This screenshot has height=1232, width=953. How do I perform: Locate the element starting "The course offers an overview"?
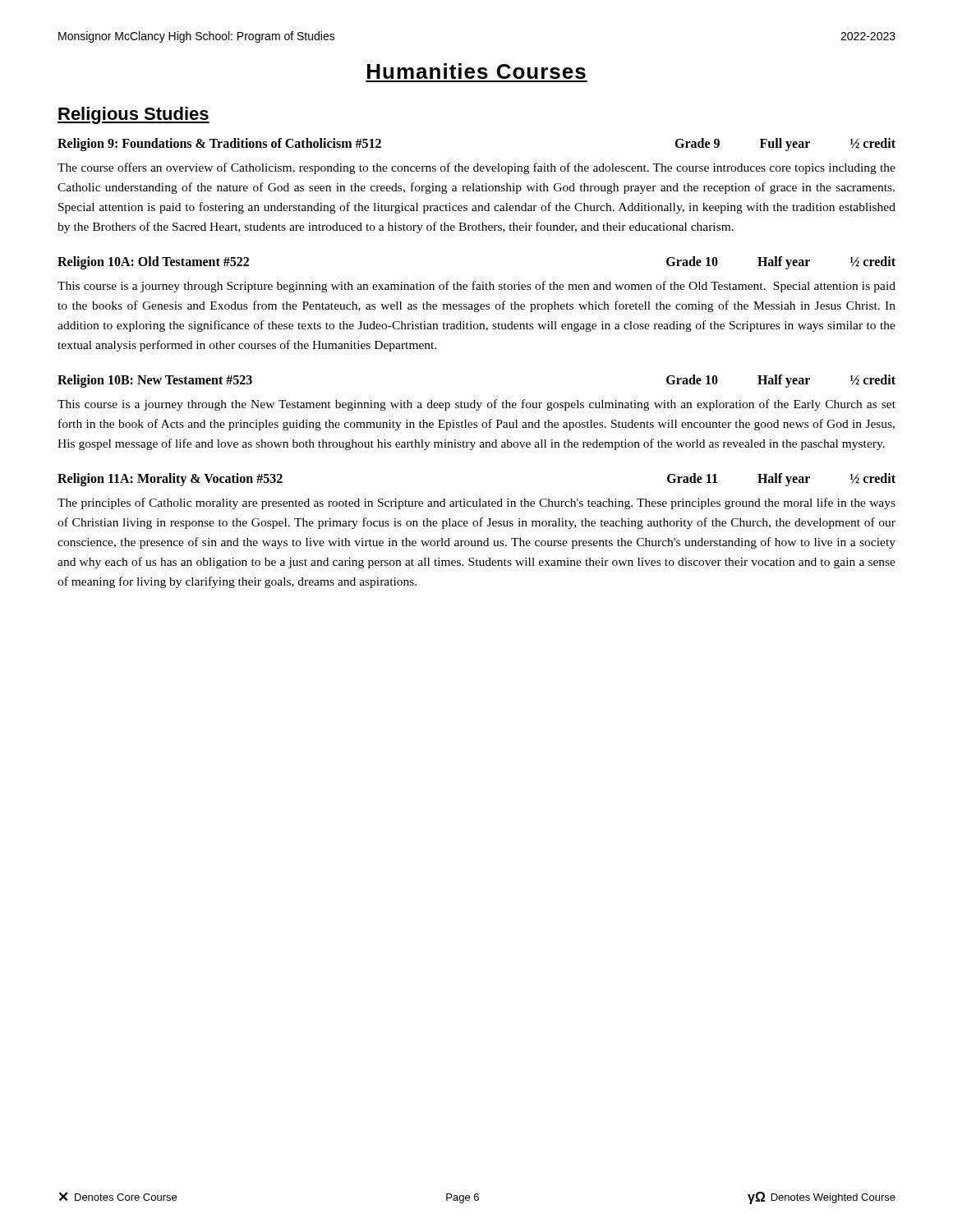tap(476, 197)
